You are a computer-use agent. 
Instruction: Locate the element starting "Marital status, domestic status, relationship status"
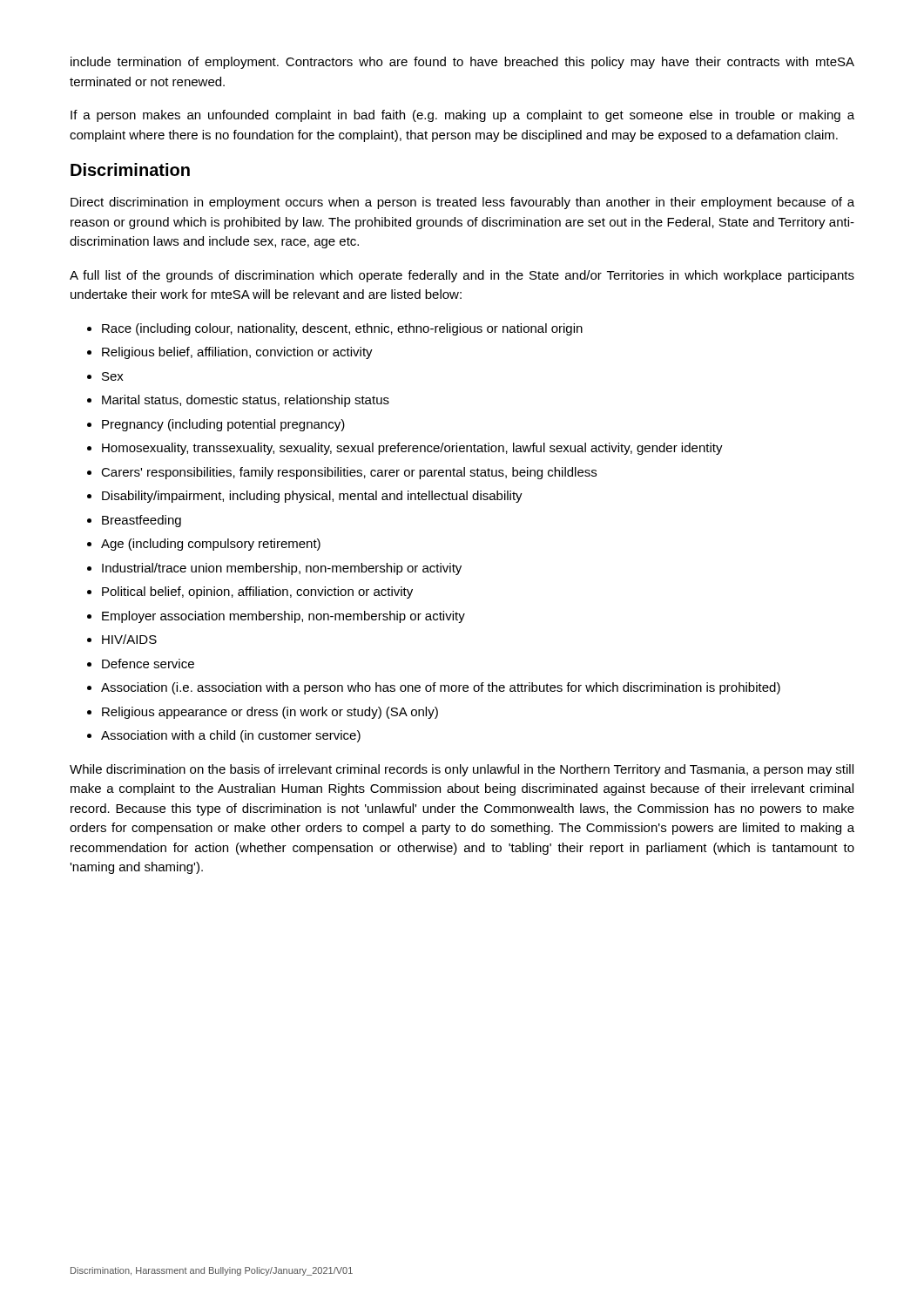click(245, 399)
